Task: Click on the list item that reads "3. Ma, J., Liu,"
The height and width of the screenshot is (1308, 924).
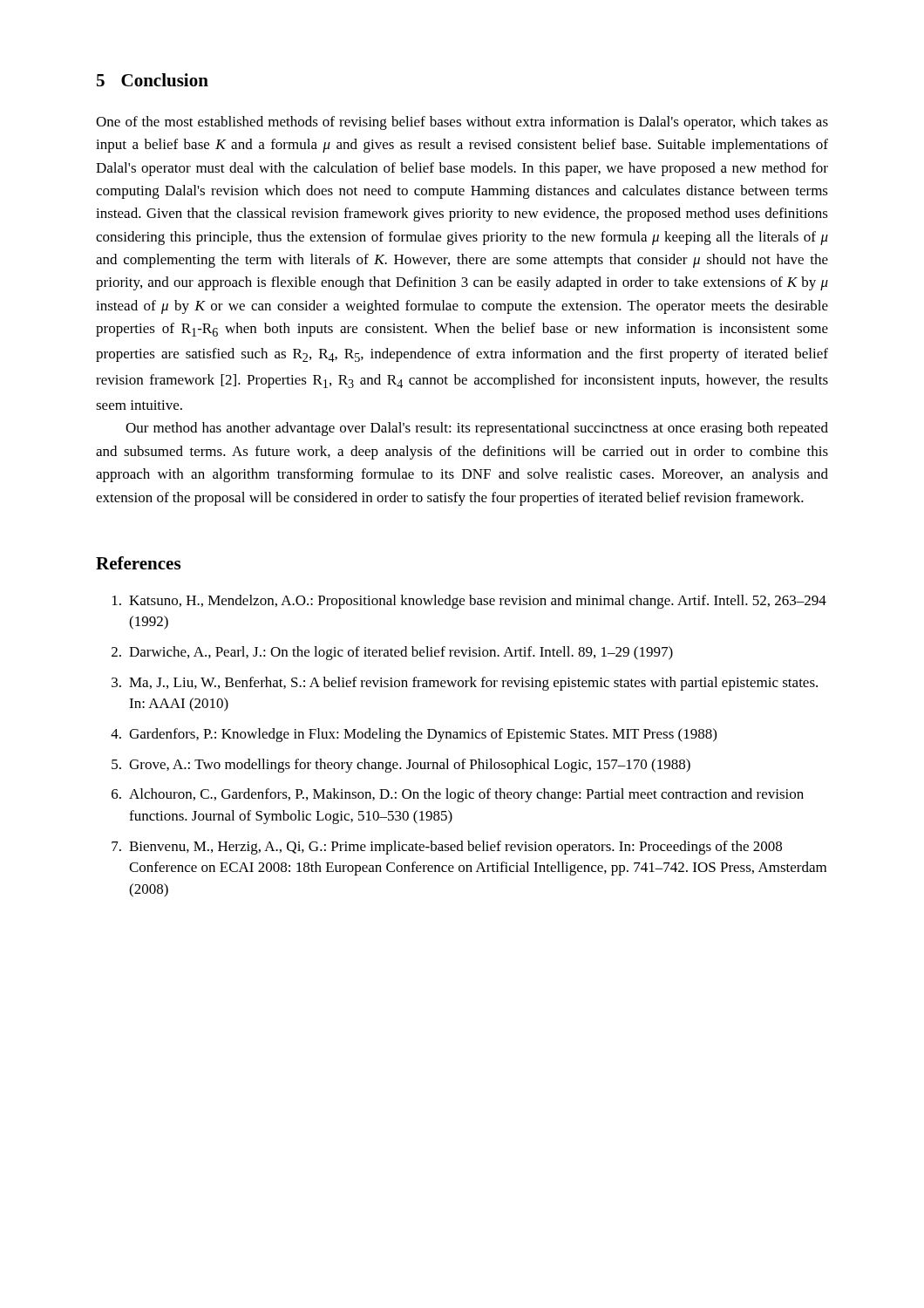Action: tap(462, 694)
